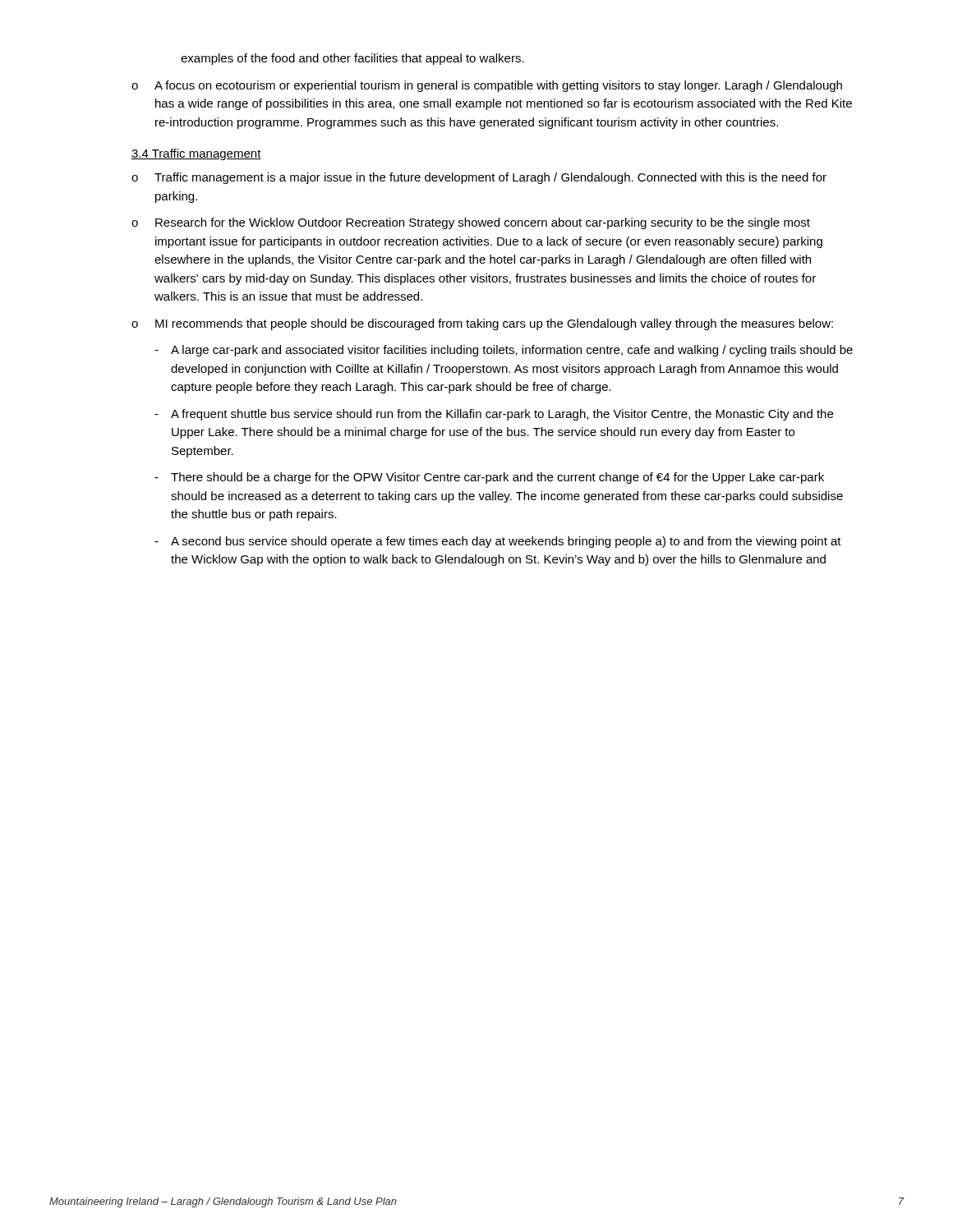Click on the block starting "- A large car-park and associated visitor"

click(504, 369)
